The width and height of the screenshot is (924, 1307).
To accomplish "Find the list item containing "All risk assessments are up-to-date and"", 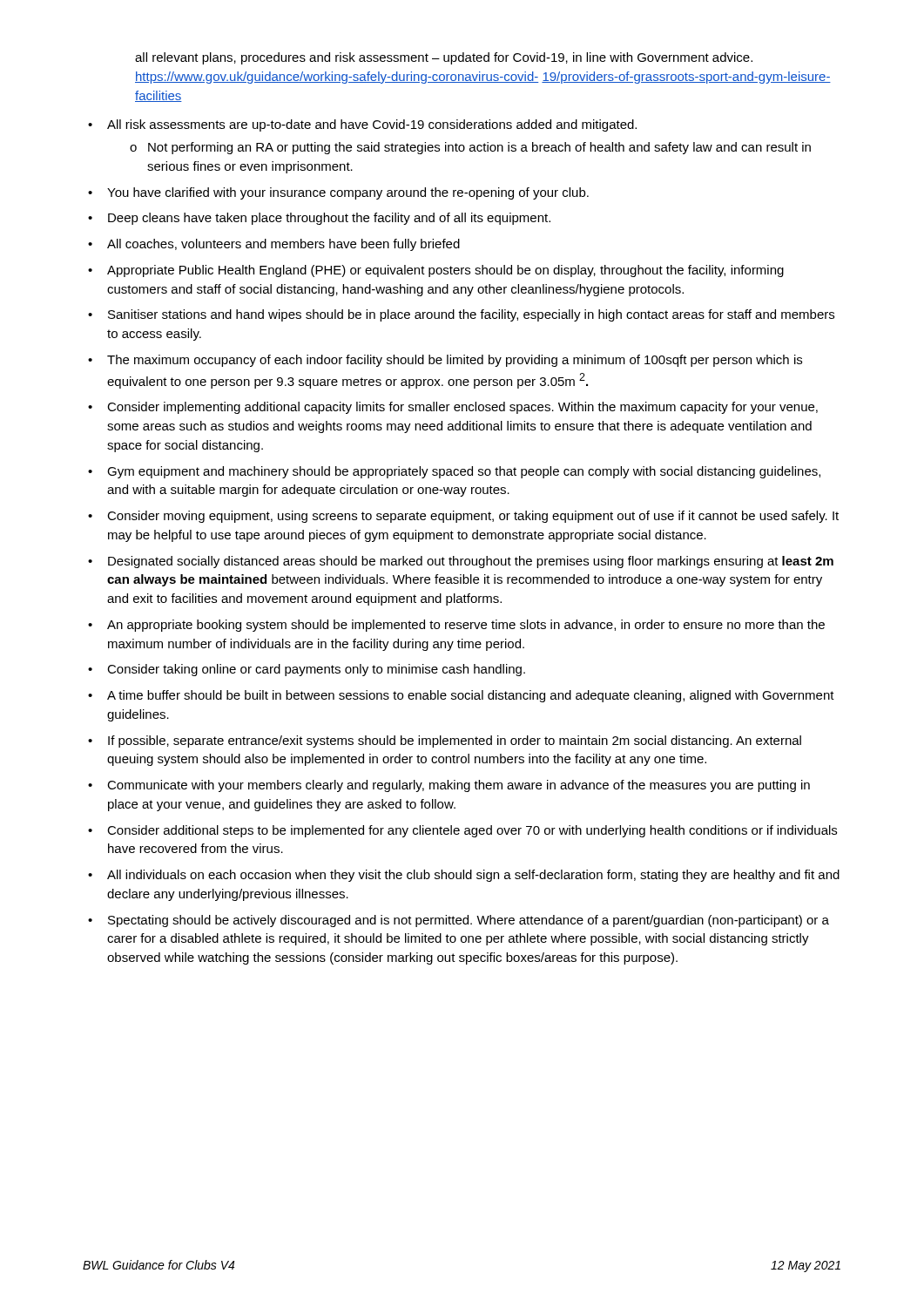I will pyautogui.click(x=474, y=146).
